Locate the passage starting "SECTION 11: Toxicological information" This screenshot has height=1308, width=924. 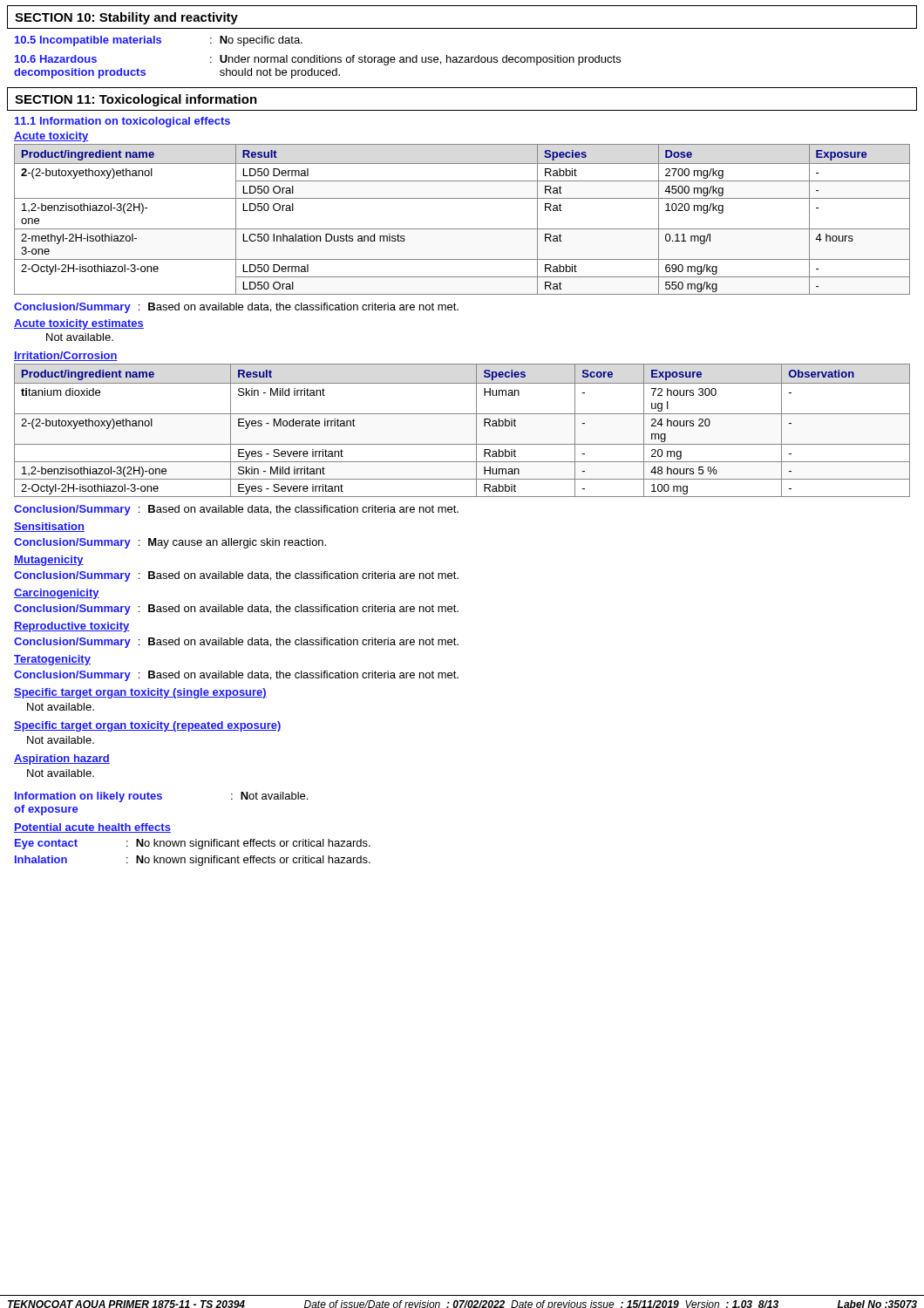(x=136, y=99)
